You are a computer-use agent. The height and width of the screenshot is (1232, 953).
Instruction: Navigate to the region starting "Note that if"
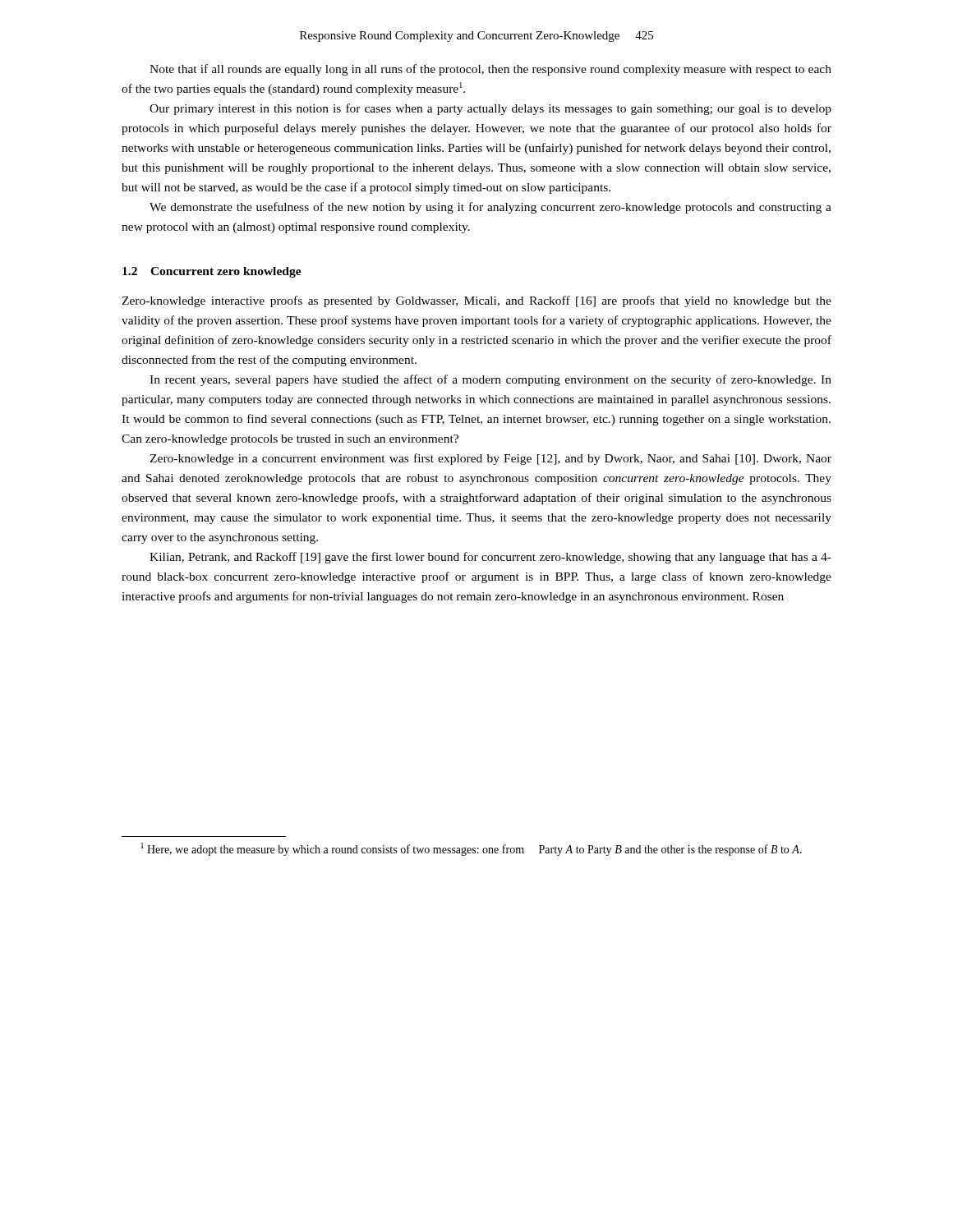[476, 79]
